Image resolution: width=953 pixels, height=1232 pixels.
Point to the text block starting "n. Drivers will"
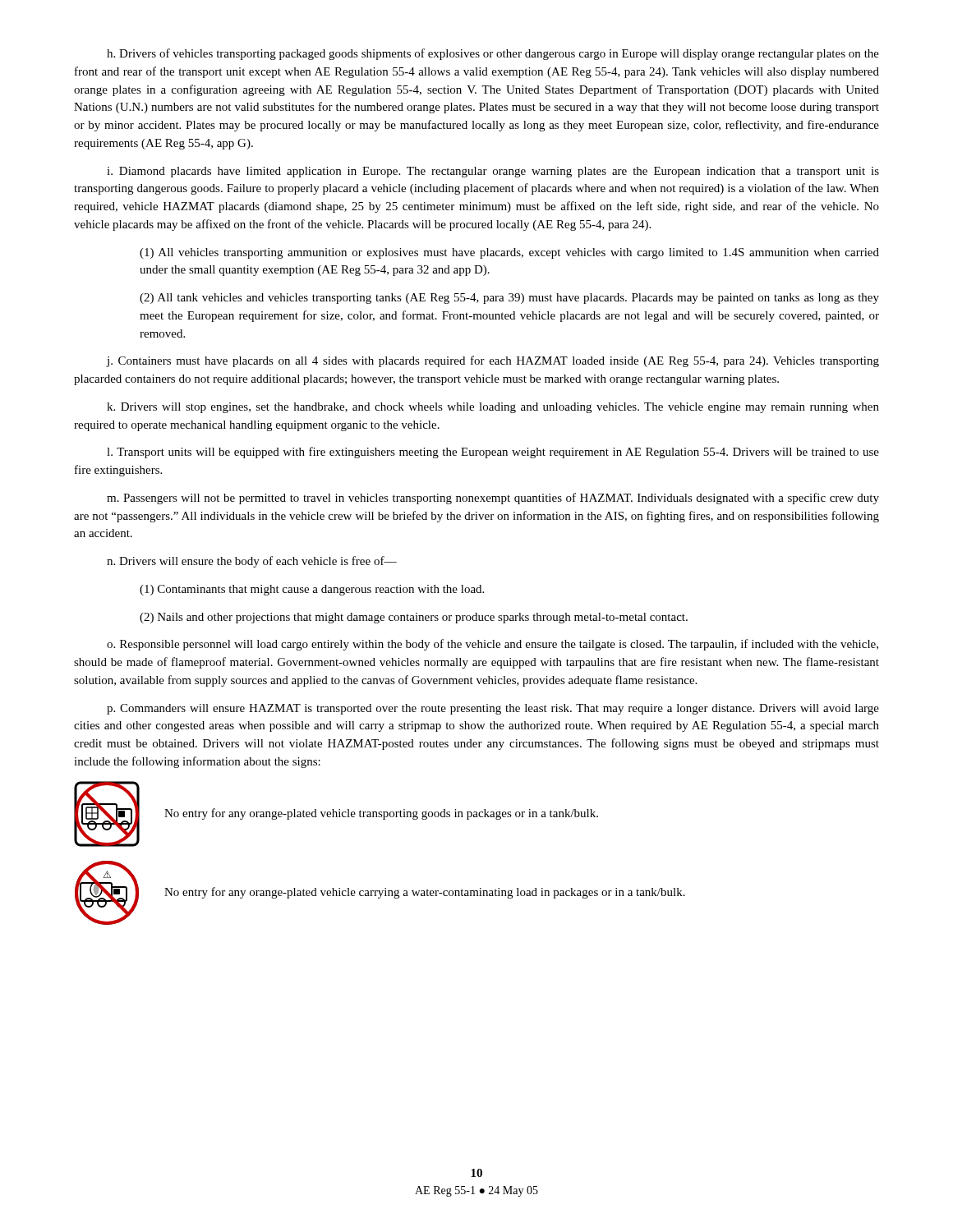(x=252, y=562)
